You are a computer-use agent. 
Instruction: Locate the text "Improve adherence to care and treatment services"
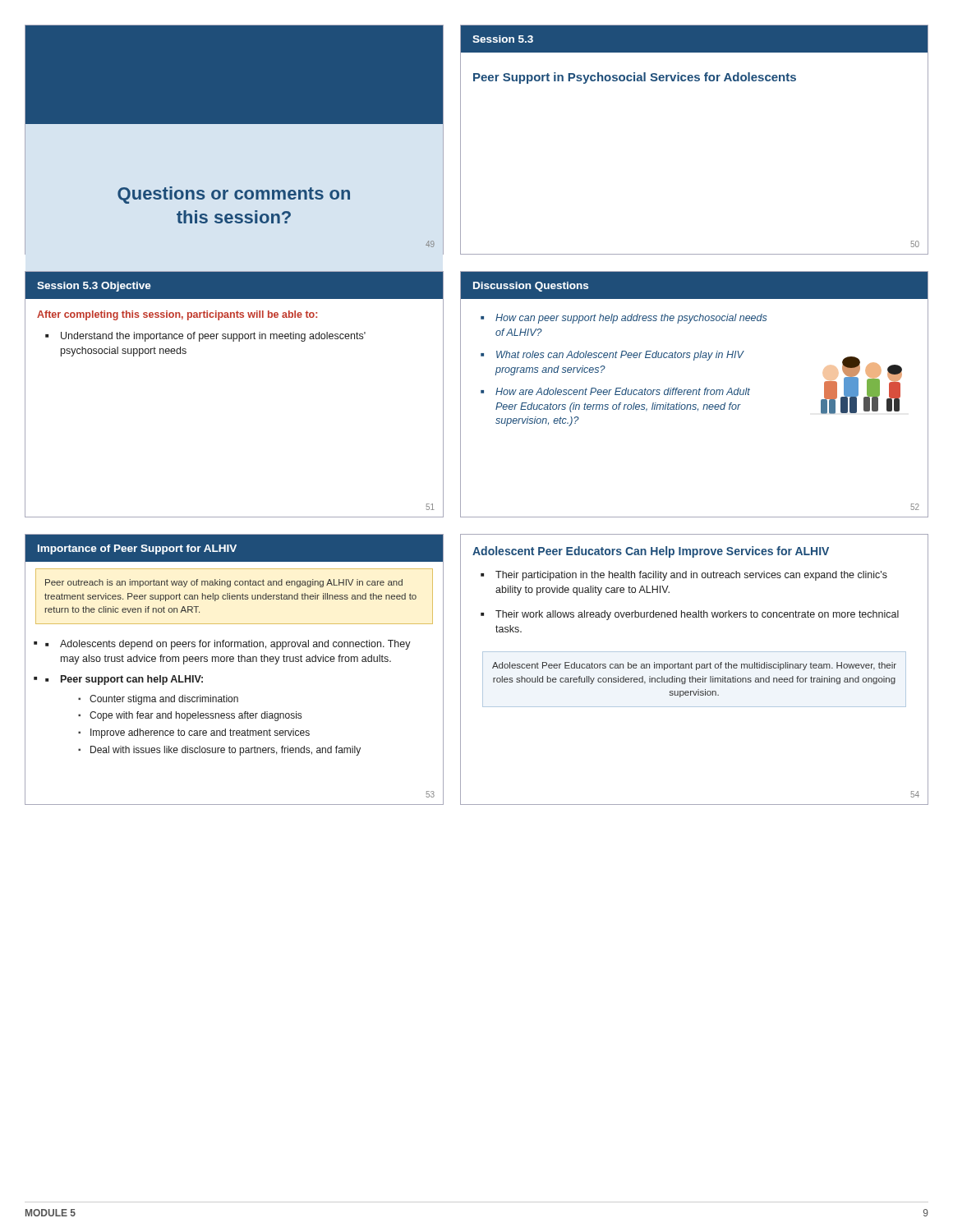200,733
